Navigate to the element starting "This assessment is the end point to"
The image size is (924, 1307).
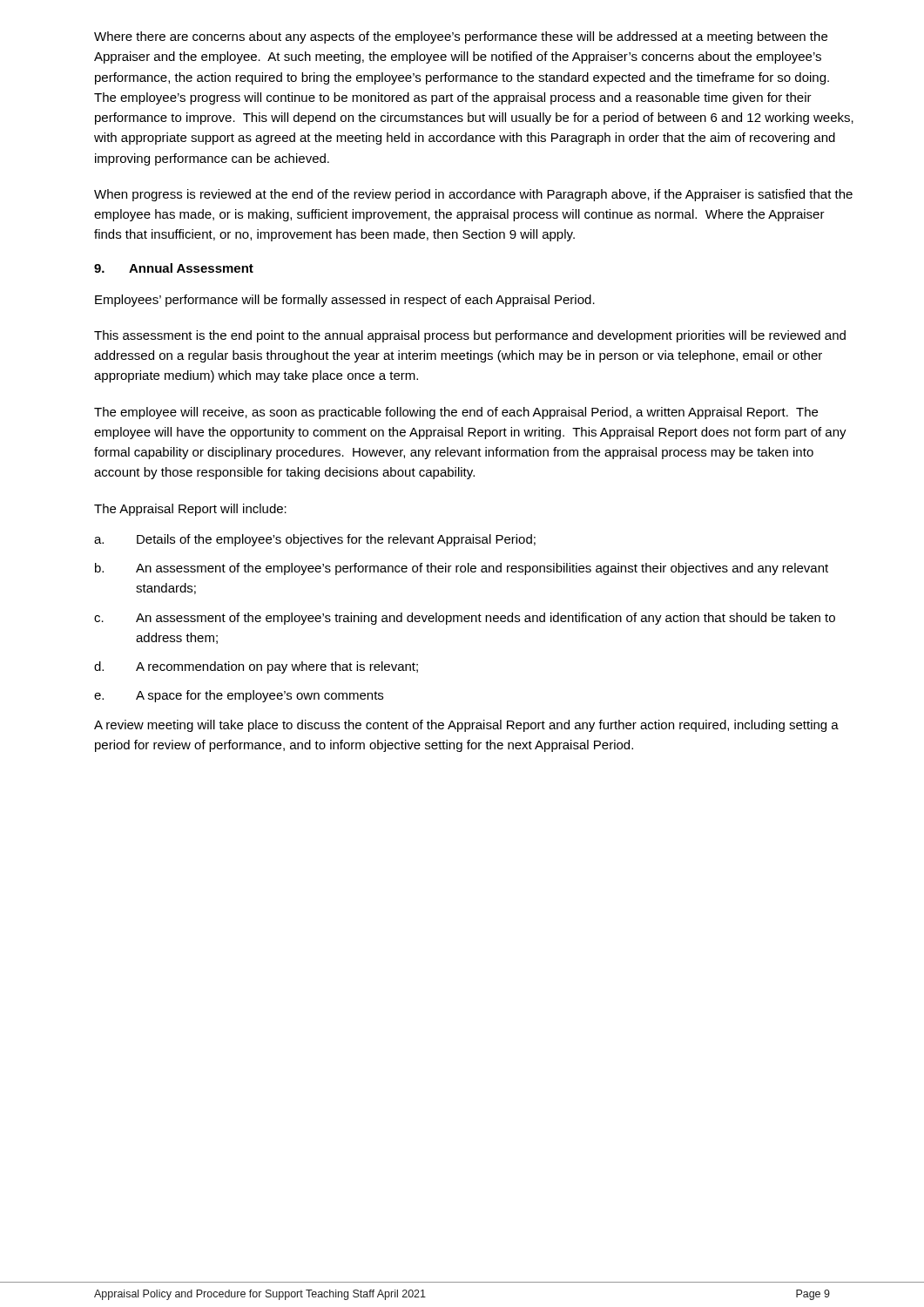tap(470, 355)
